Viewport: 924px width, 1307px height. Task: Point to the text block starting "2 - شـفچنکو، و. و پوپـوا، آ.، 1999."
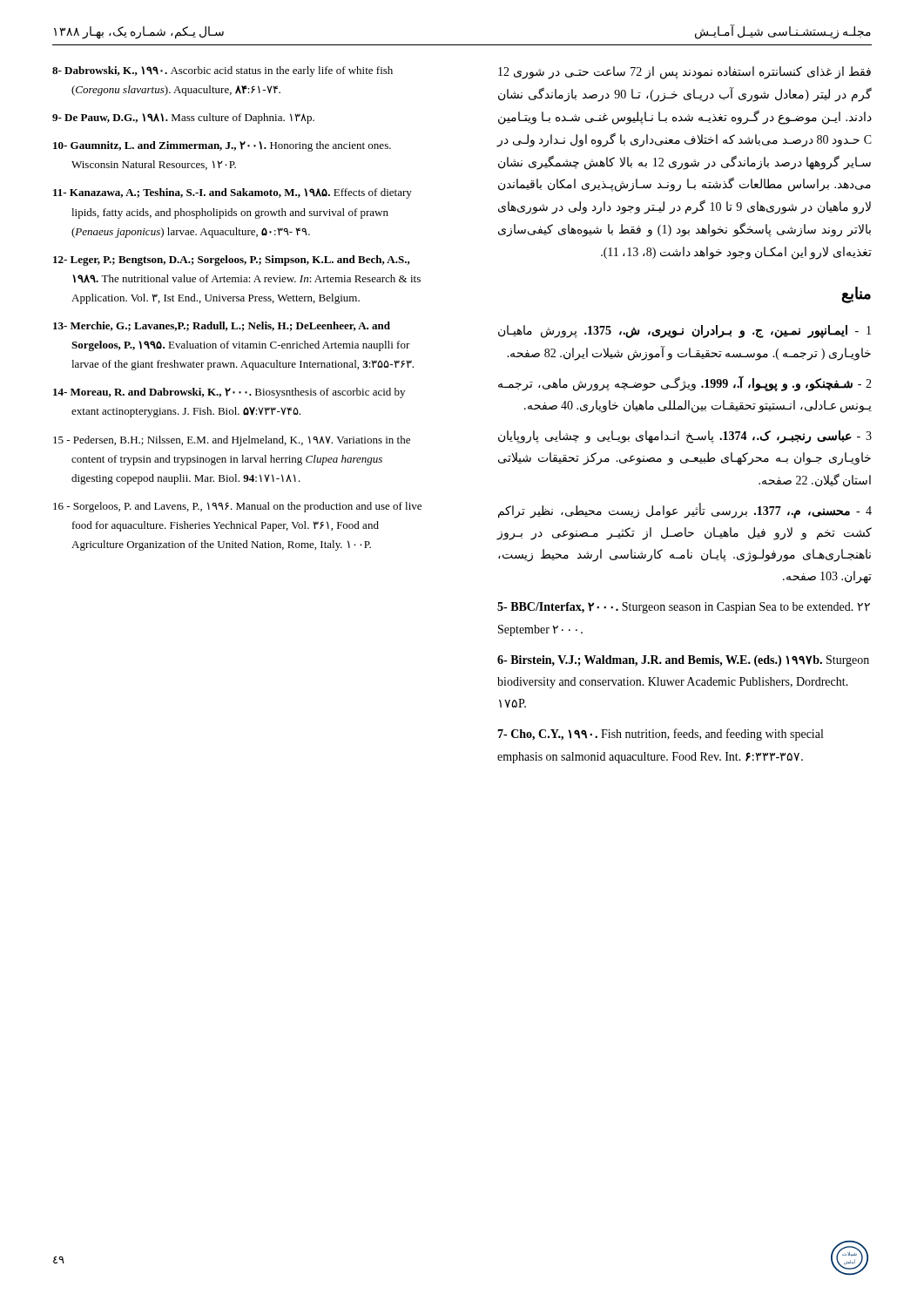coord(684,395)
